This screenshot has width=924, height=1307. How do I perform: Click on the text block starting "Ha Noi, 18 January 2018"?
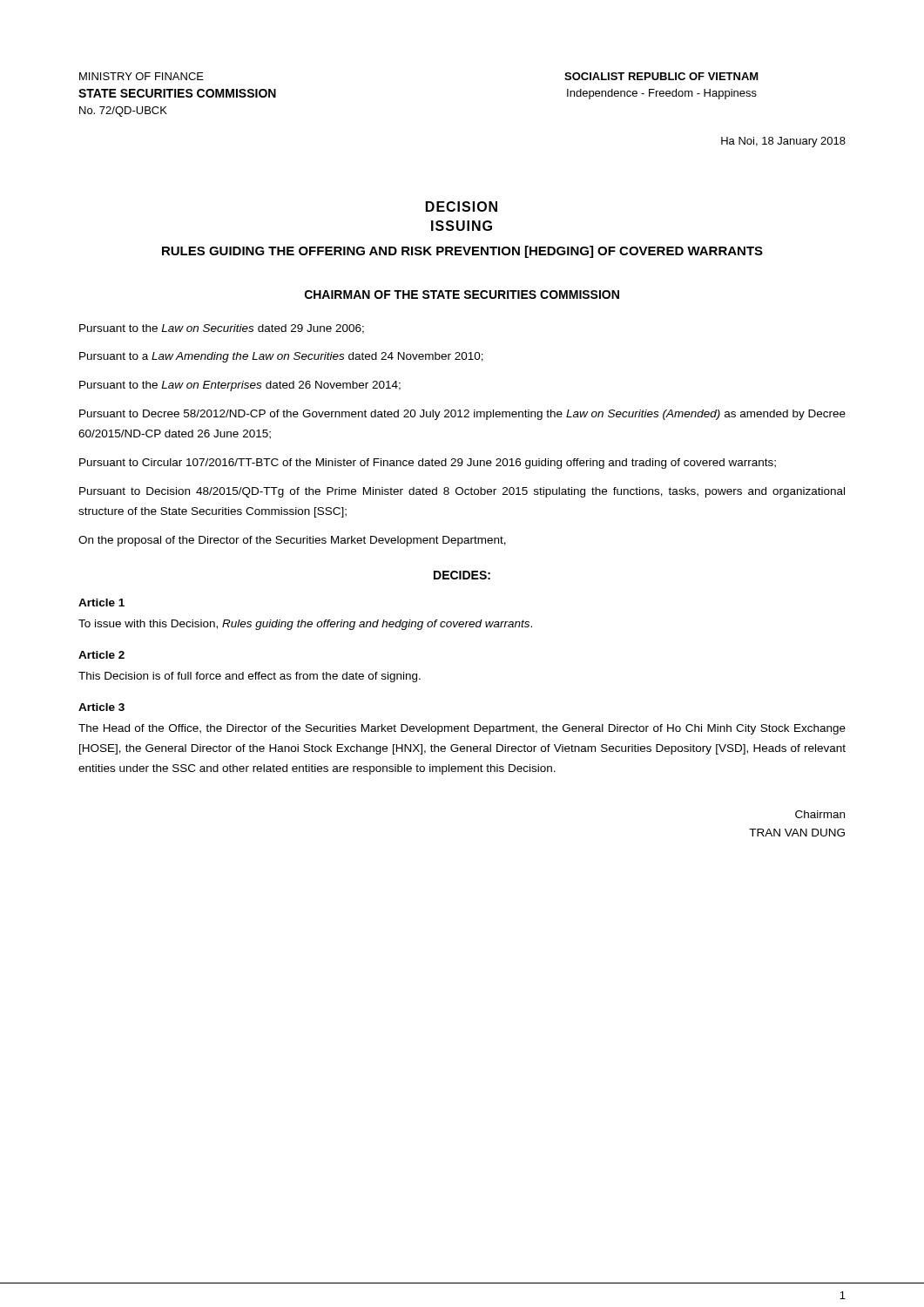point(783,141)
